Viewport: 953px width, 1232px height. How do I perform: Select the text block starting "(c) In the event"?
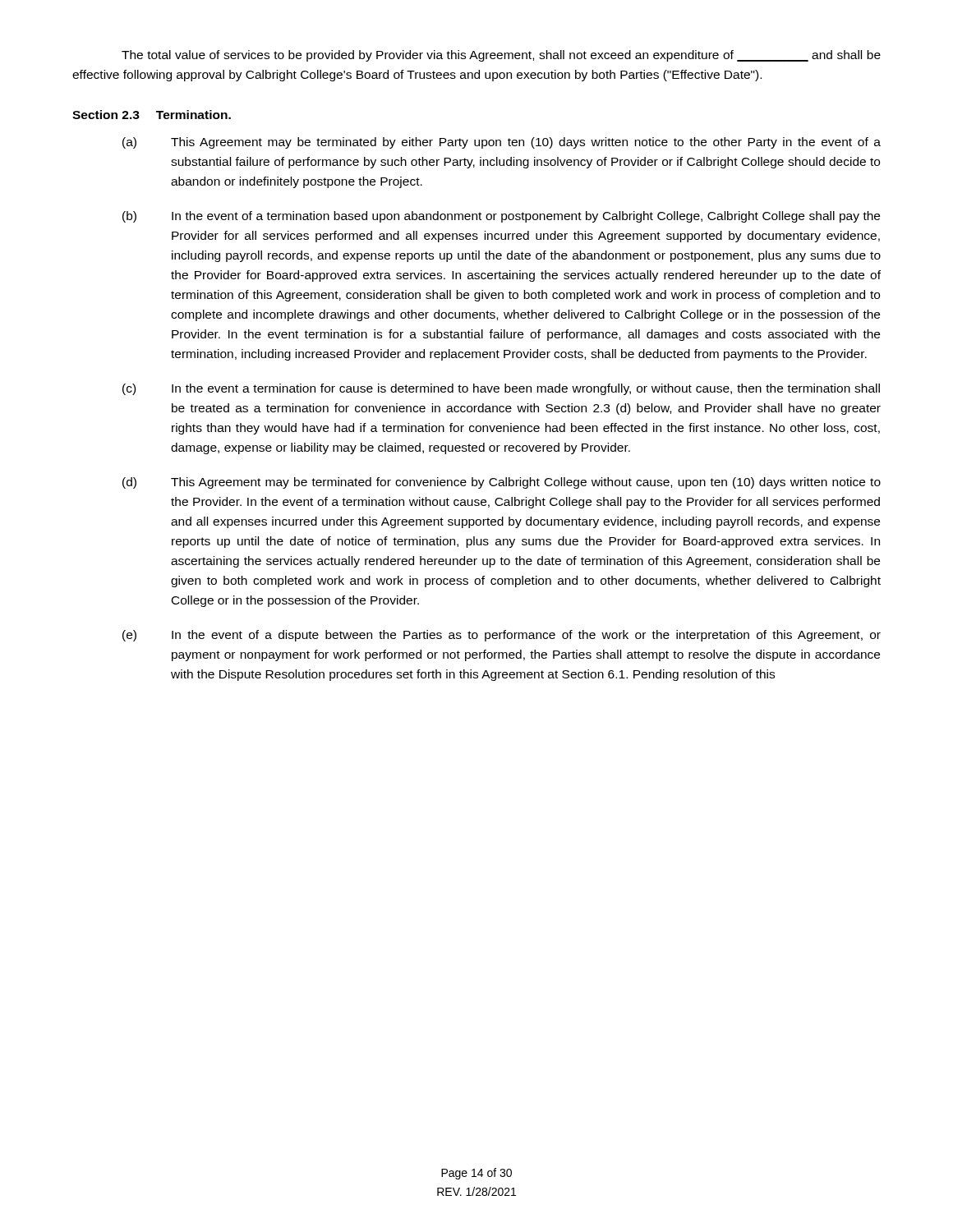coord(476,418)
